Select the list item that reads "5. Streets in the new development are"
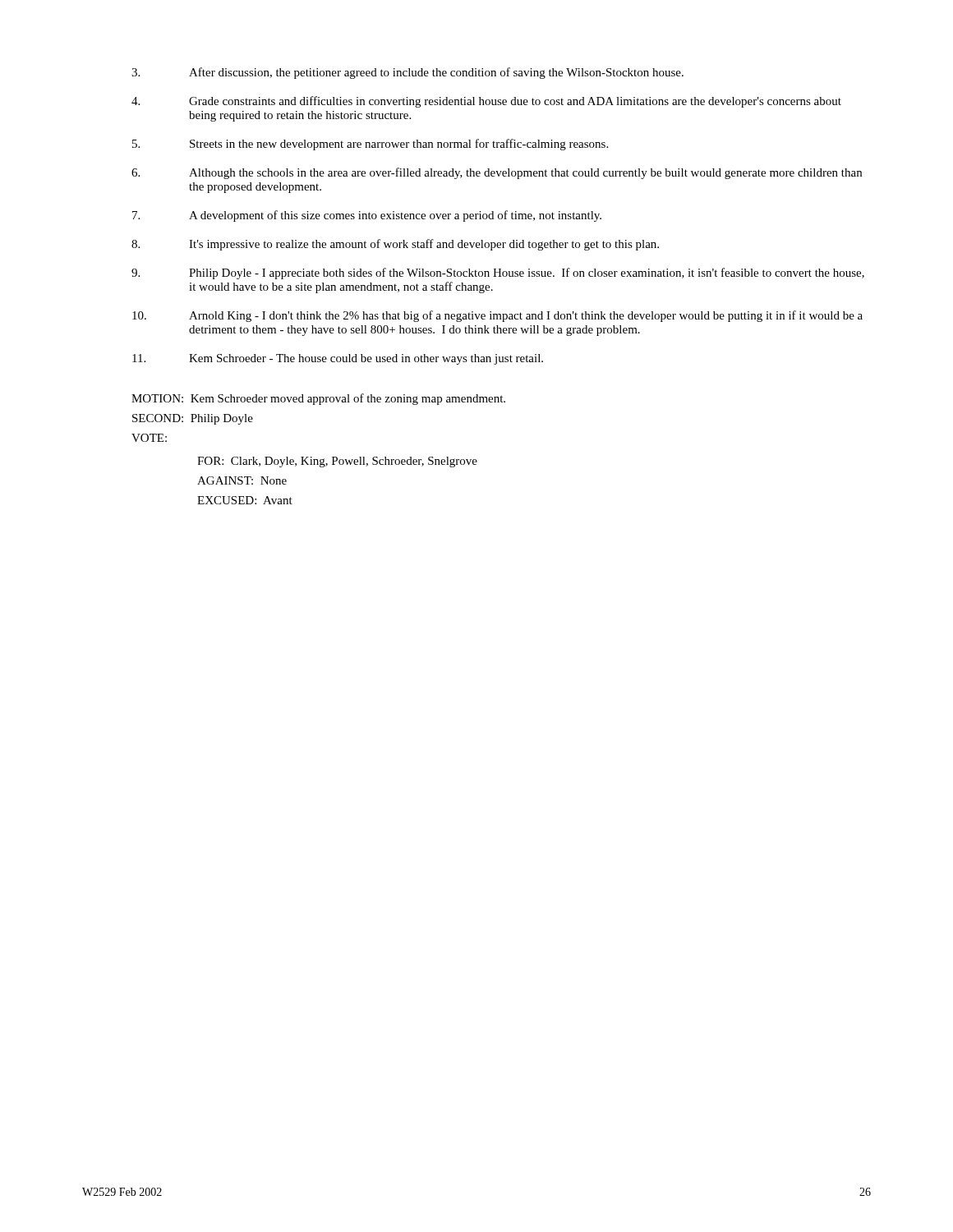This screenshot has width=953, height=1232. coord(501,144)
